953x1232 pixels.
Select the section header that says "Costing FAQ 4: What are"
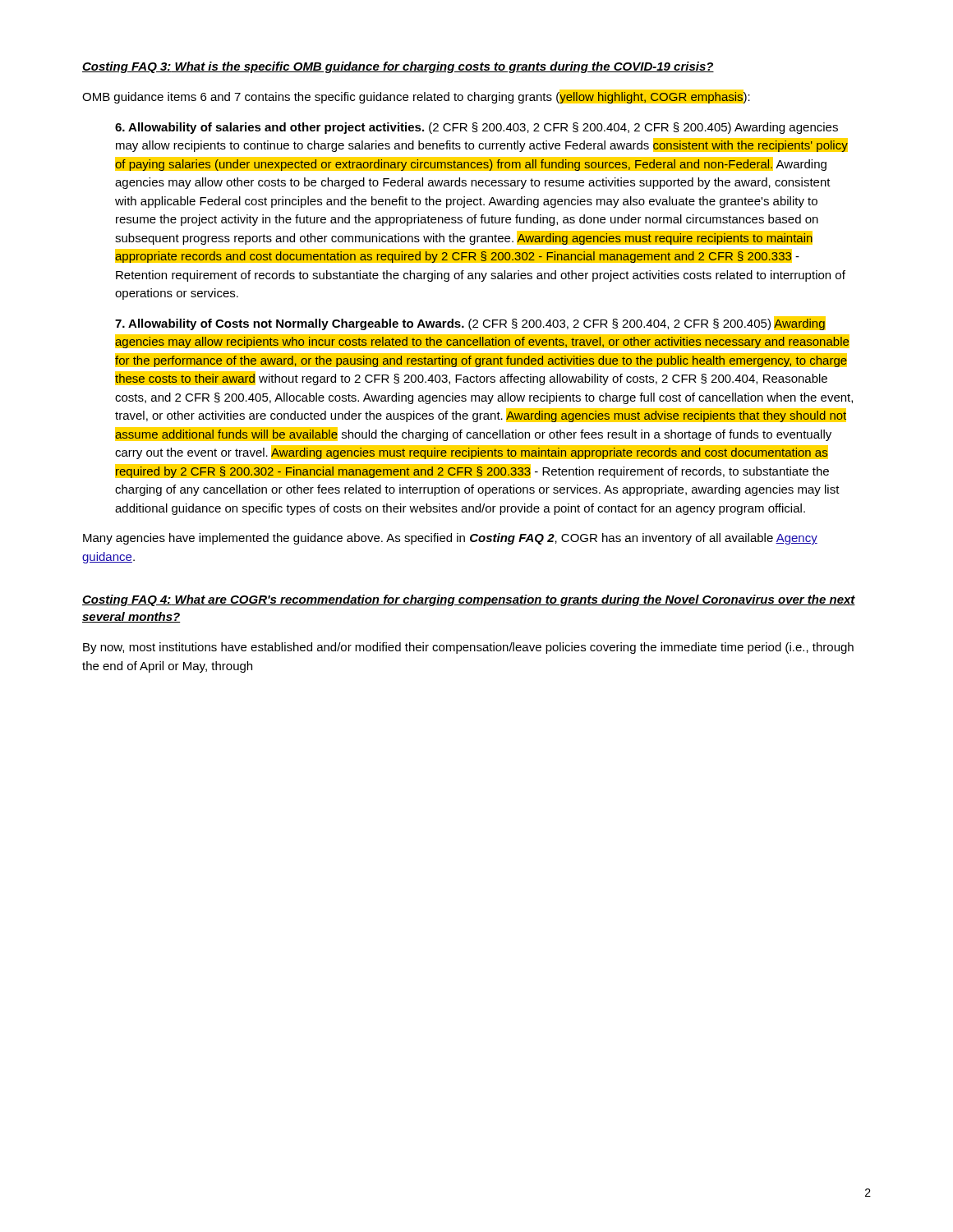(468, 608)
